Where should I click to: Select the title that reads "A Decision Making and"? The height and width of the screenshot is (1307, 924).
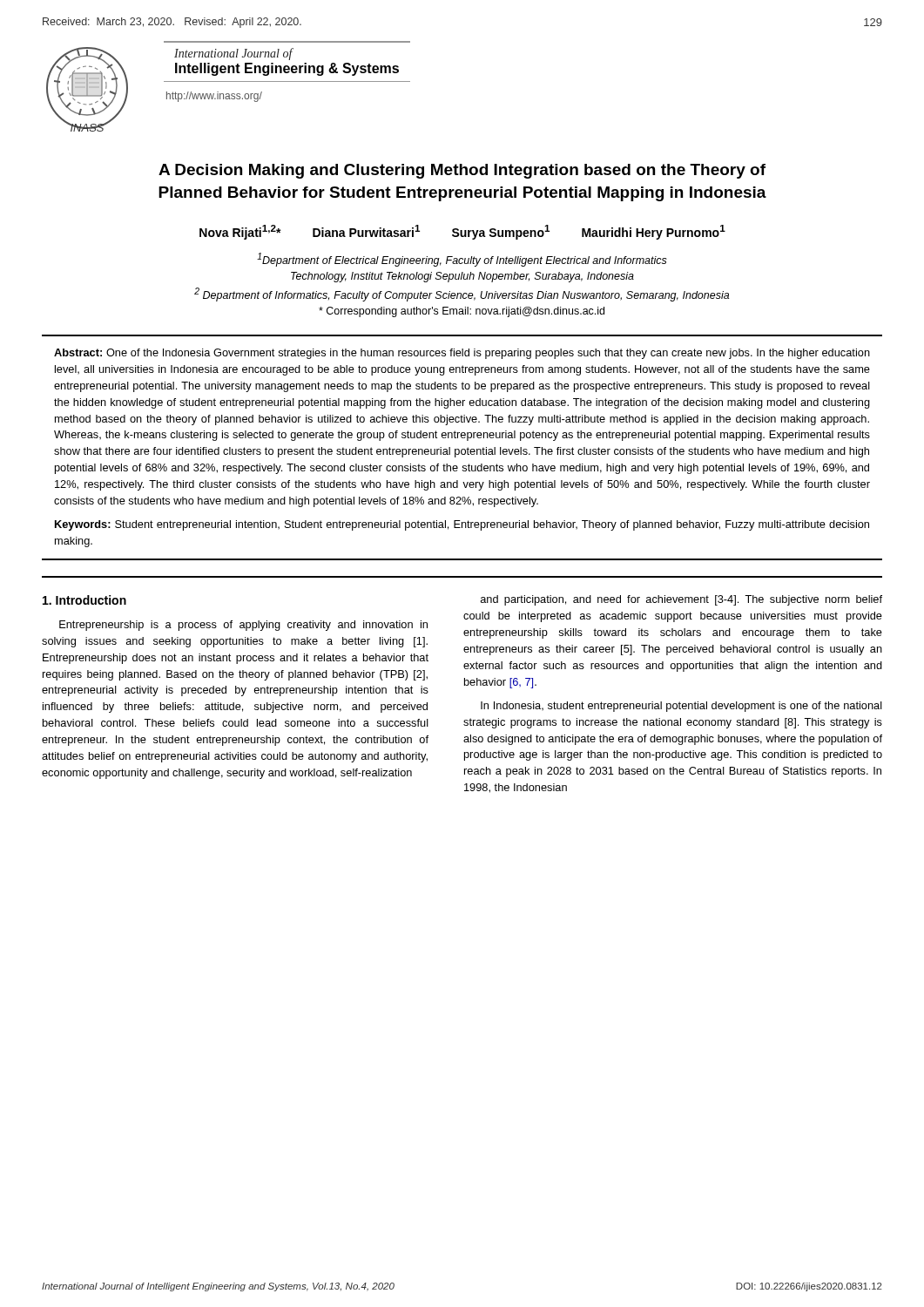(x=462, y=181)
